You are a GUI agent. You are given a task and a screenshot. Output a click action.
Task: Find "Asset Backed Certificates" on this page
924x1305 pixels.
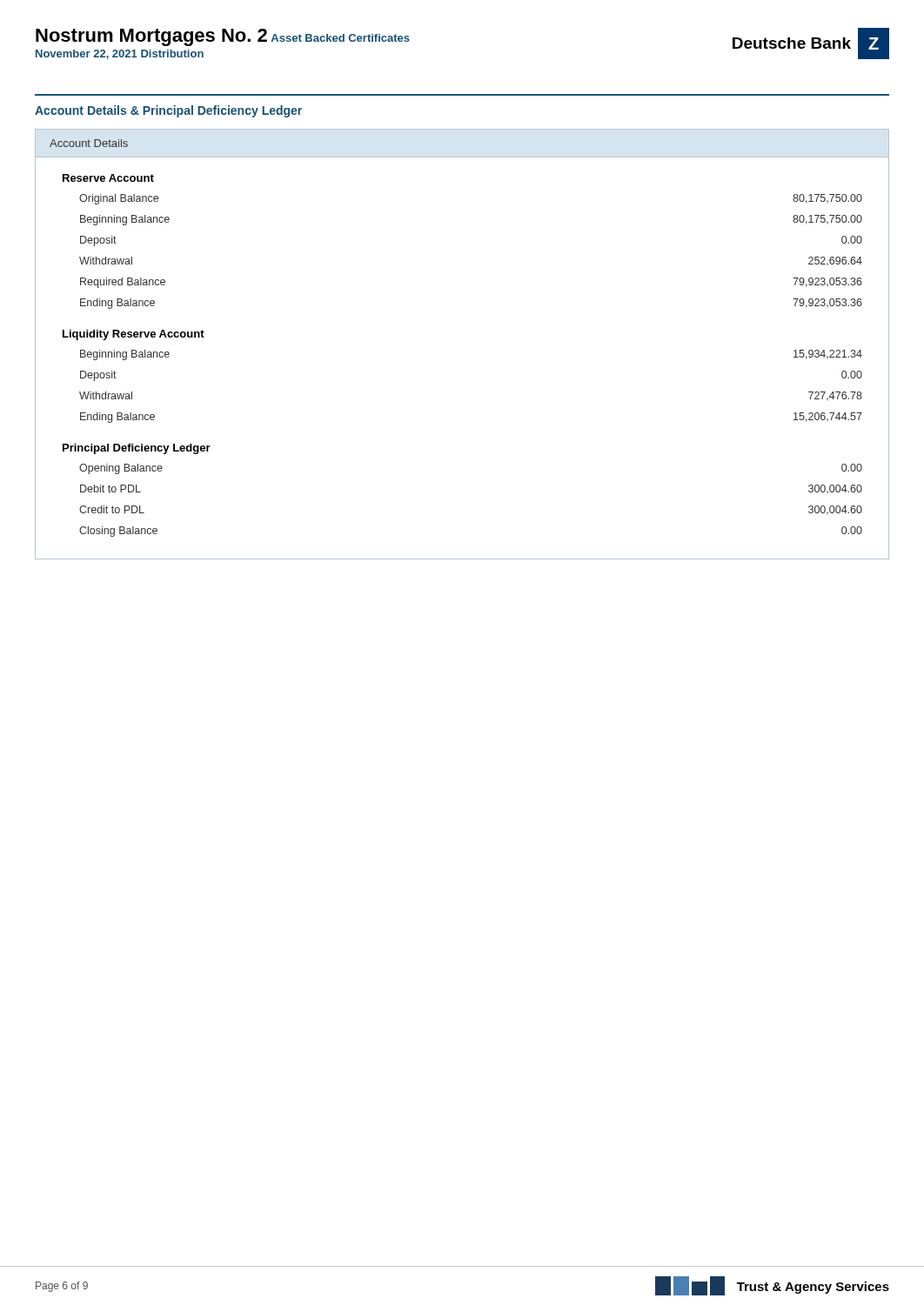click(340, 38)
